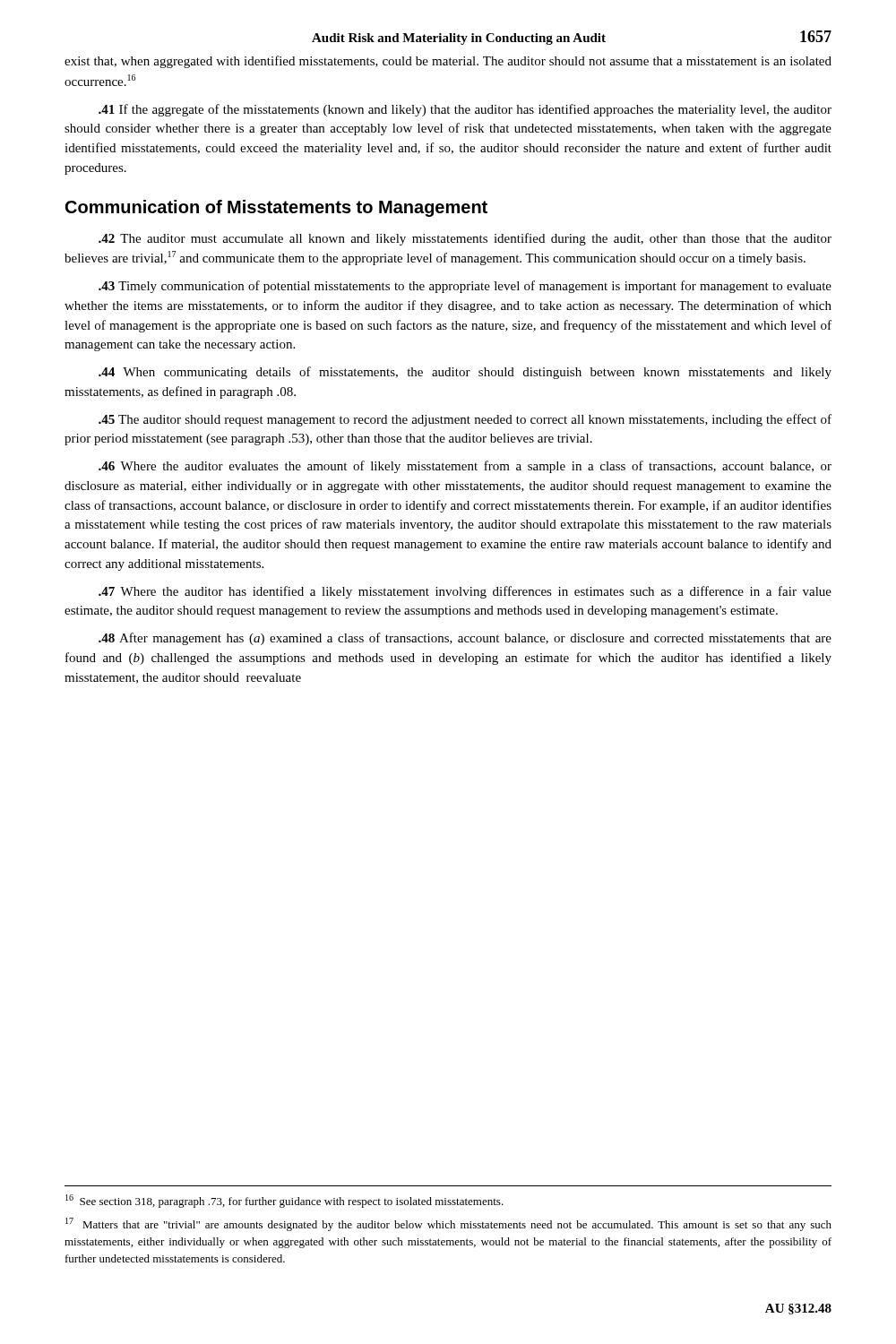Find the text starting "17 Matters that are "trivial" are amounts"
Image resolution: width=896 pixels, height=1344 pixels.
point(448,1241)
